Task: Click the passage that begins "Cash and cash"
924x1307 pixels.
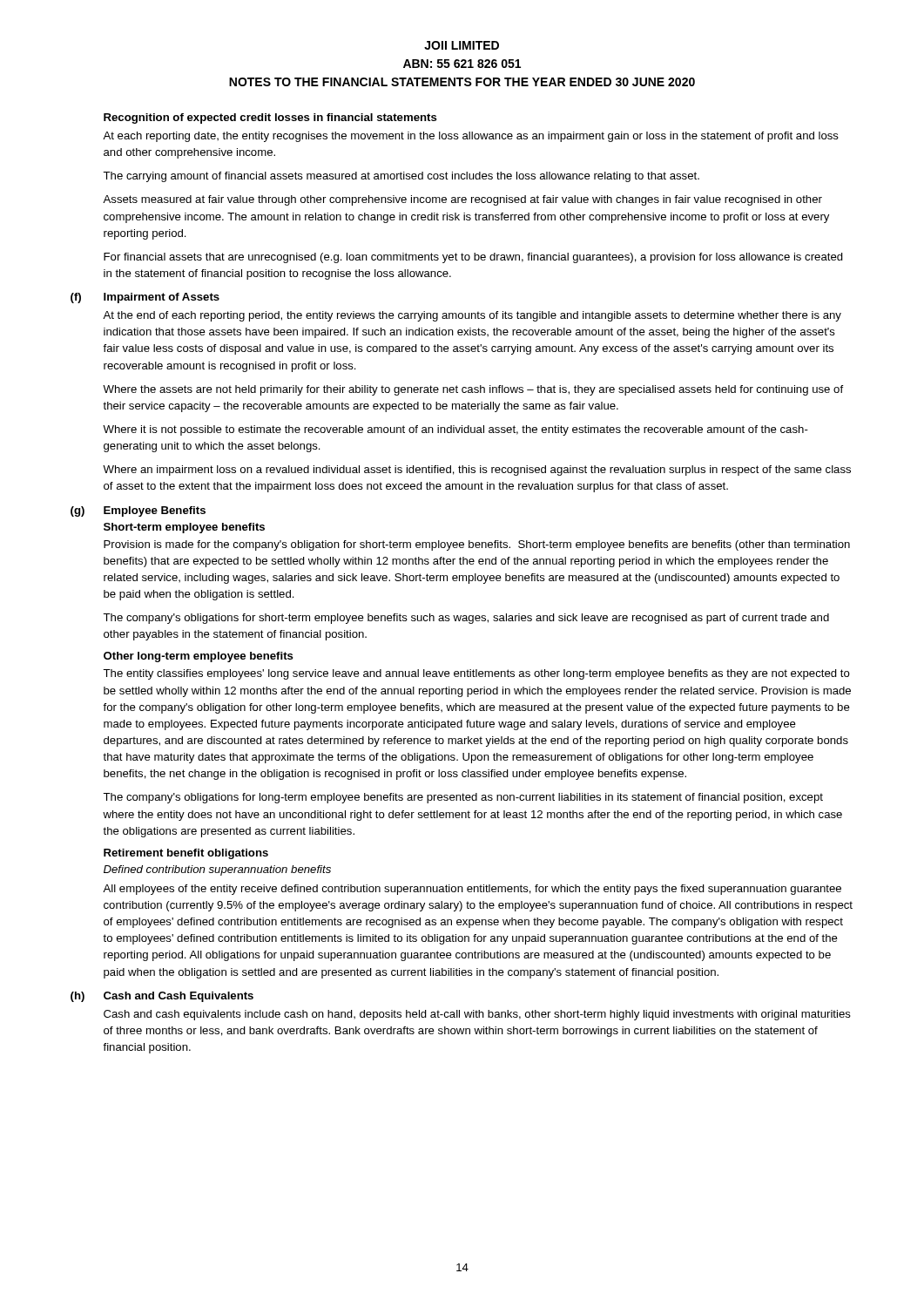Action: click(479, 1030)
